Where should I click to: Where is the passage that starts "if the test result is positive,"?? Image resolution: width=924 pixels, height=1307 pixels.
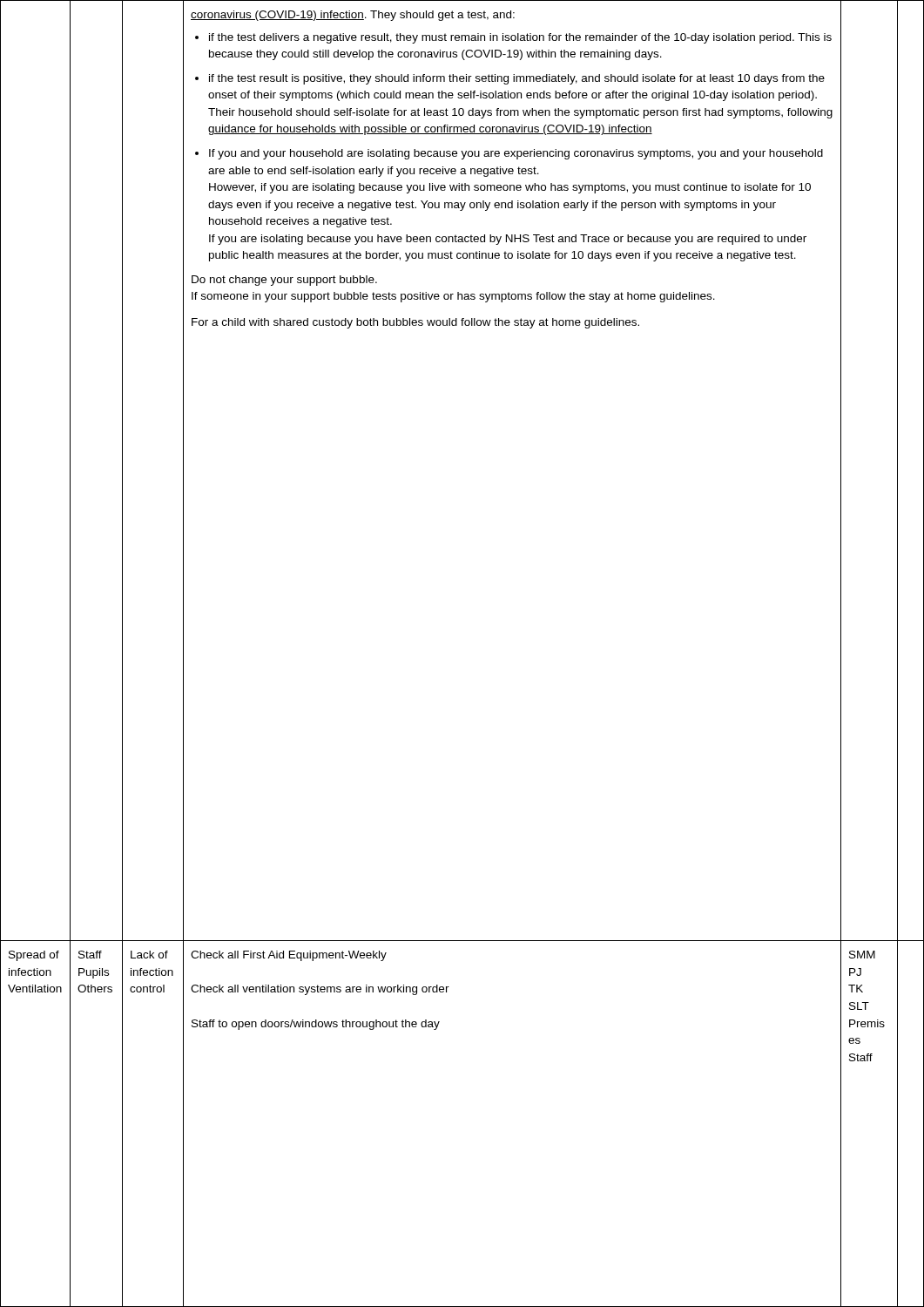521,103
